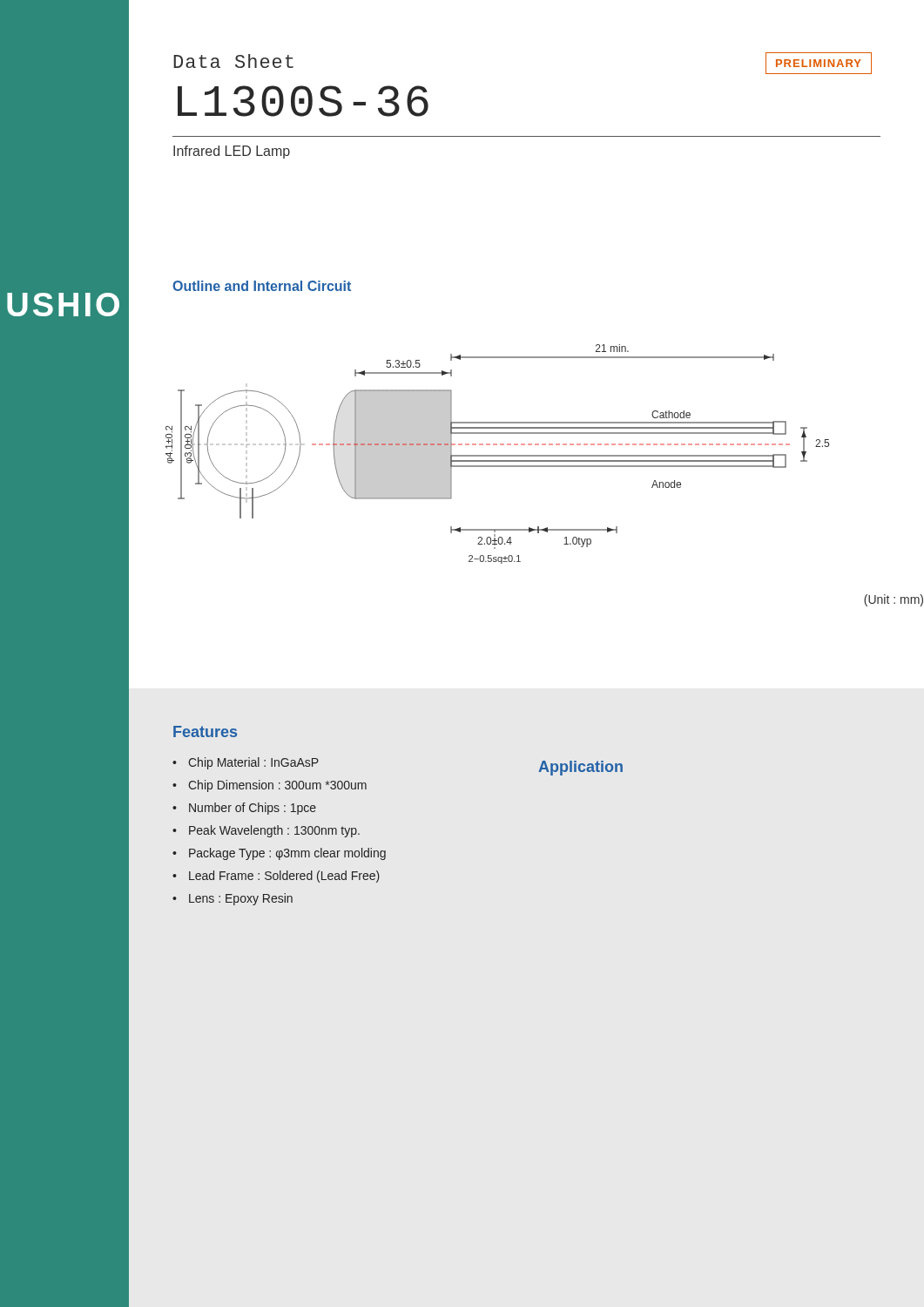Select the text starting "Number of Chips"

252,808
